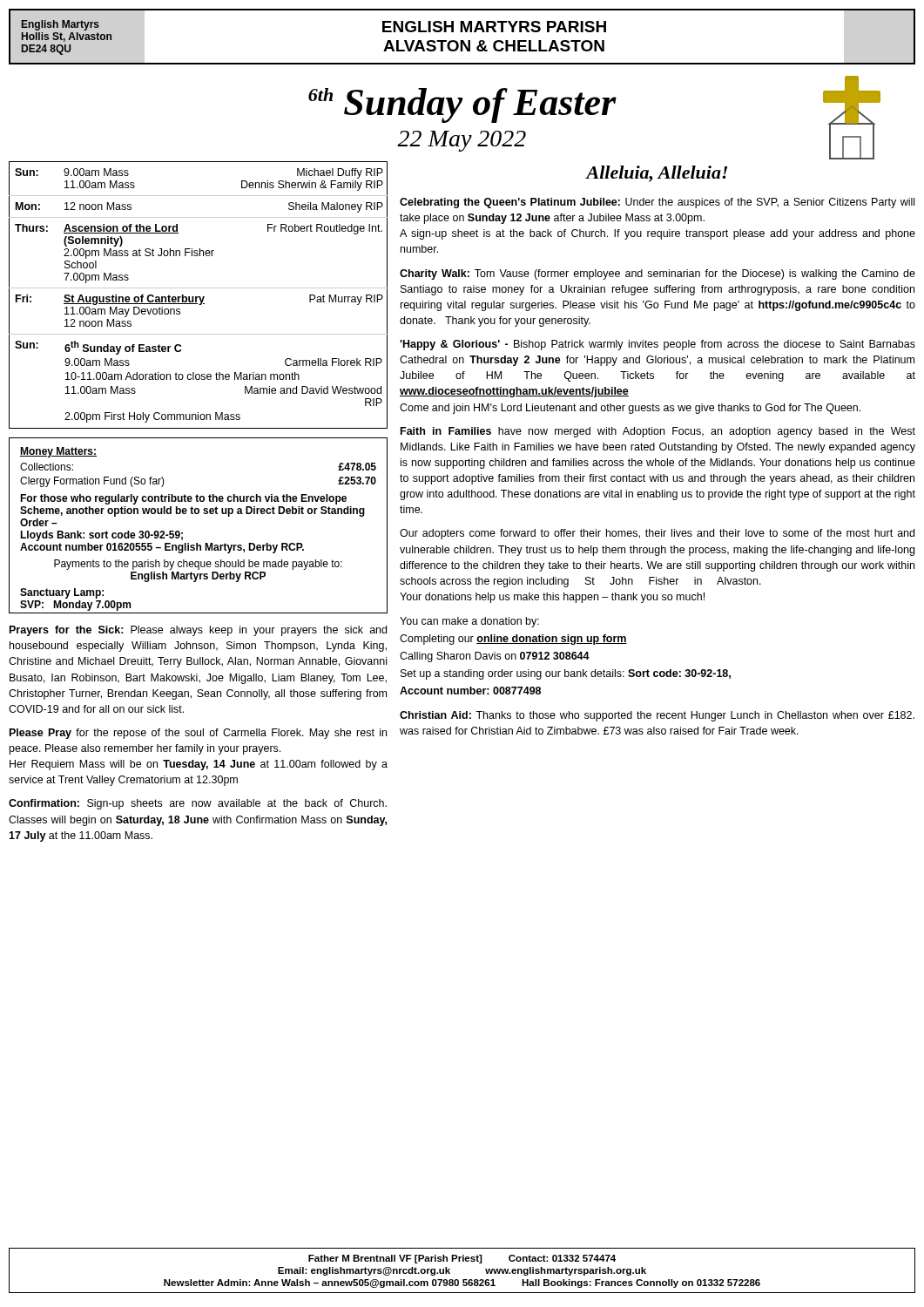Screen dimensions: 1307x924
Task: Find the block on this page that starts "Faith in Families have now merged with Adoption"
Action: (658, 470)
